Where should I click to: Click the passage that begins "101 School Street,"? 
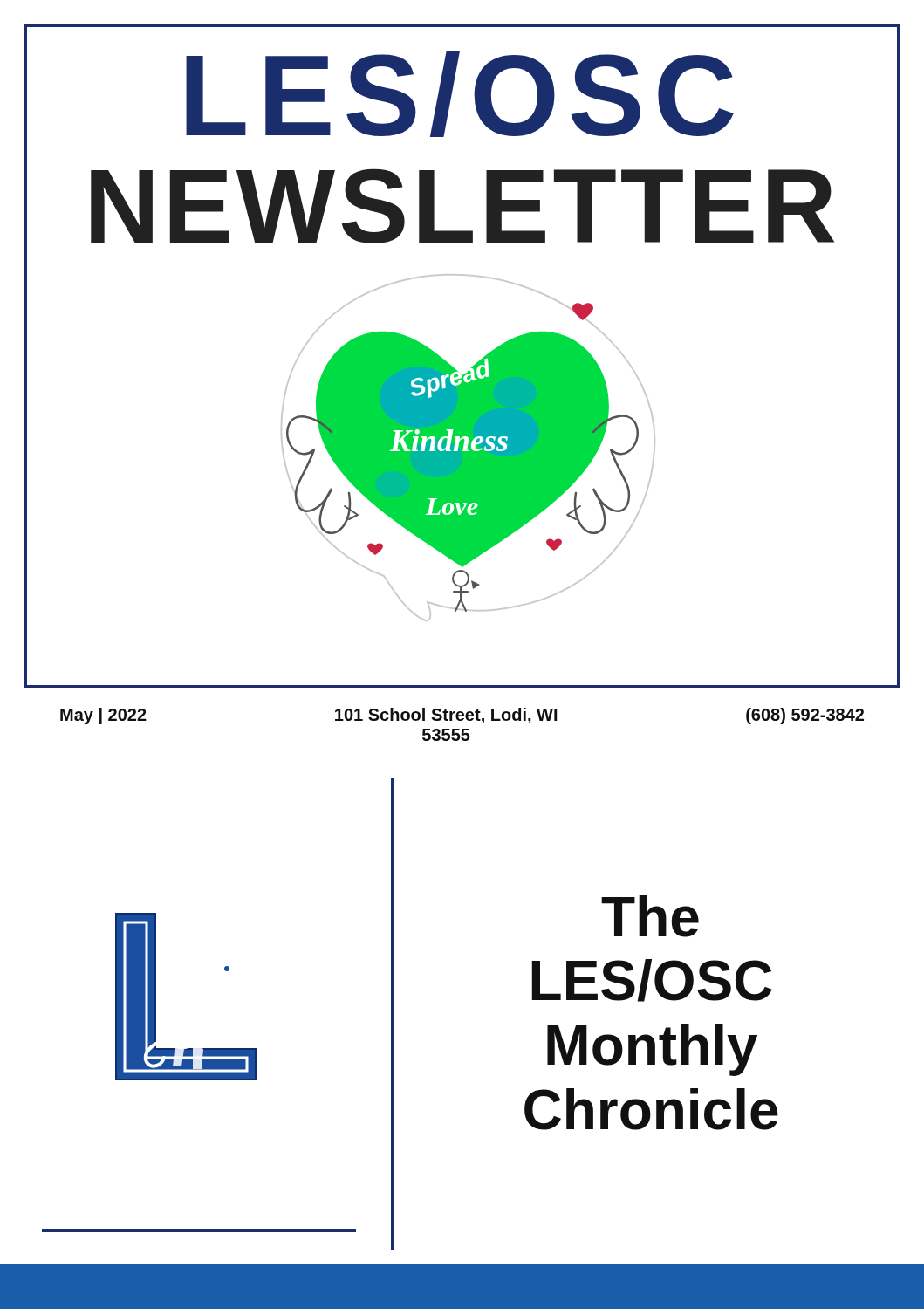point(446,725)
